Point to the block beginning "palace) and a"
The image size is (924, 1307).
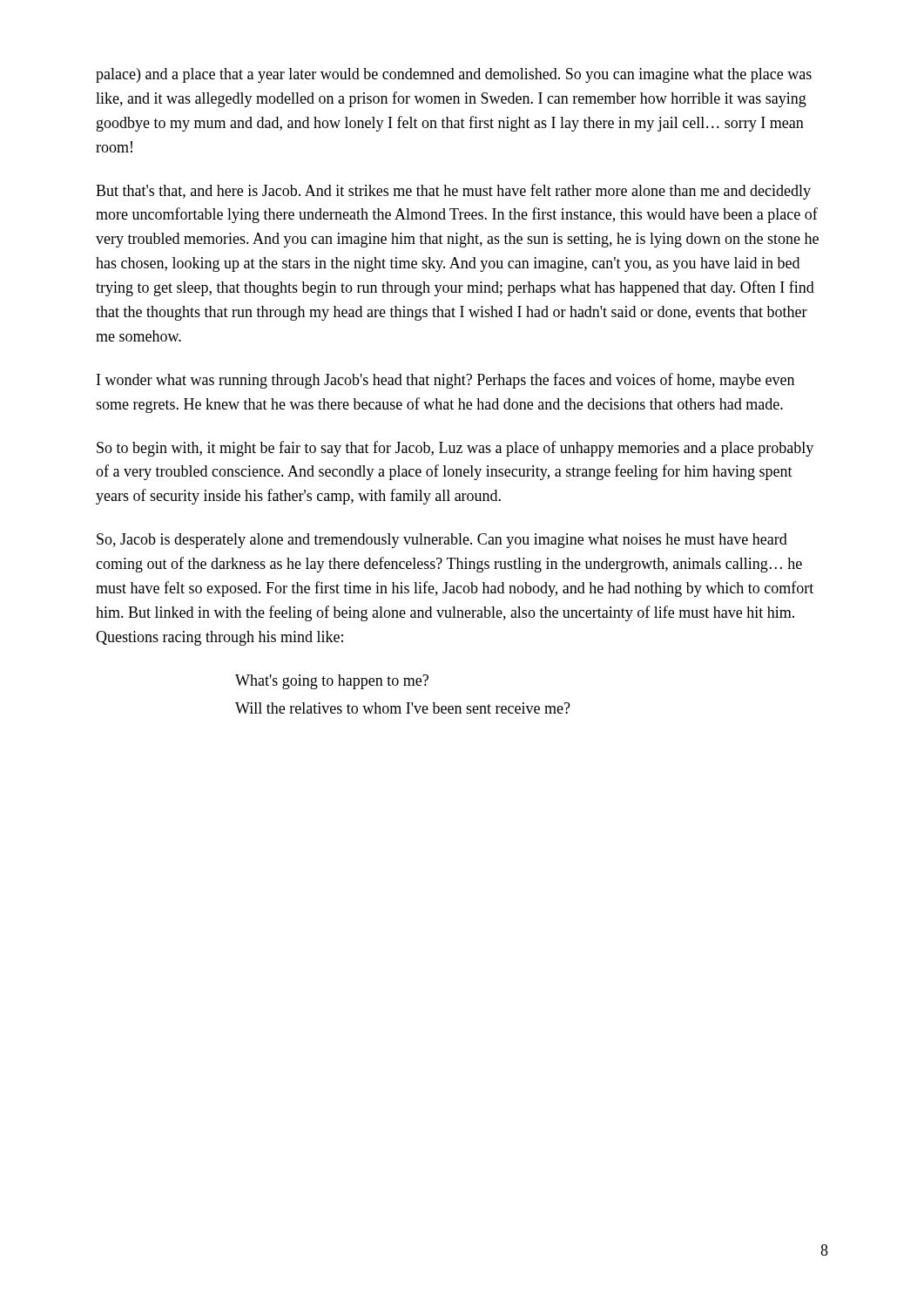click(454, 111)
